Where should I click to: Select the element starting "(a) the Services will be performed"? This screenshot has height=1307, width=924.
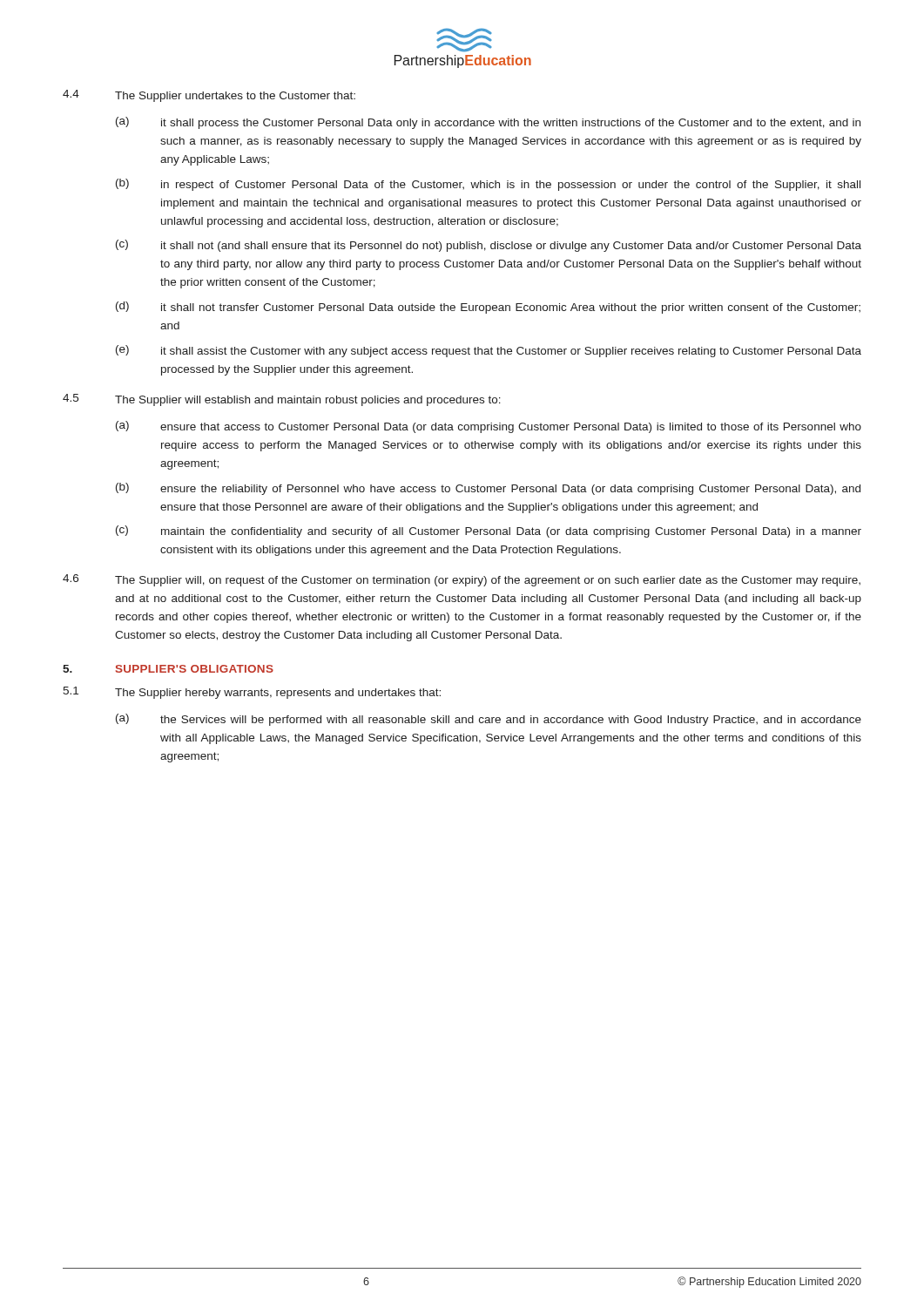pos(488,738)
